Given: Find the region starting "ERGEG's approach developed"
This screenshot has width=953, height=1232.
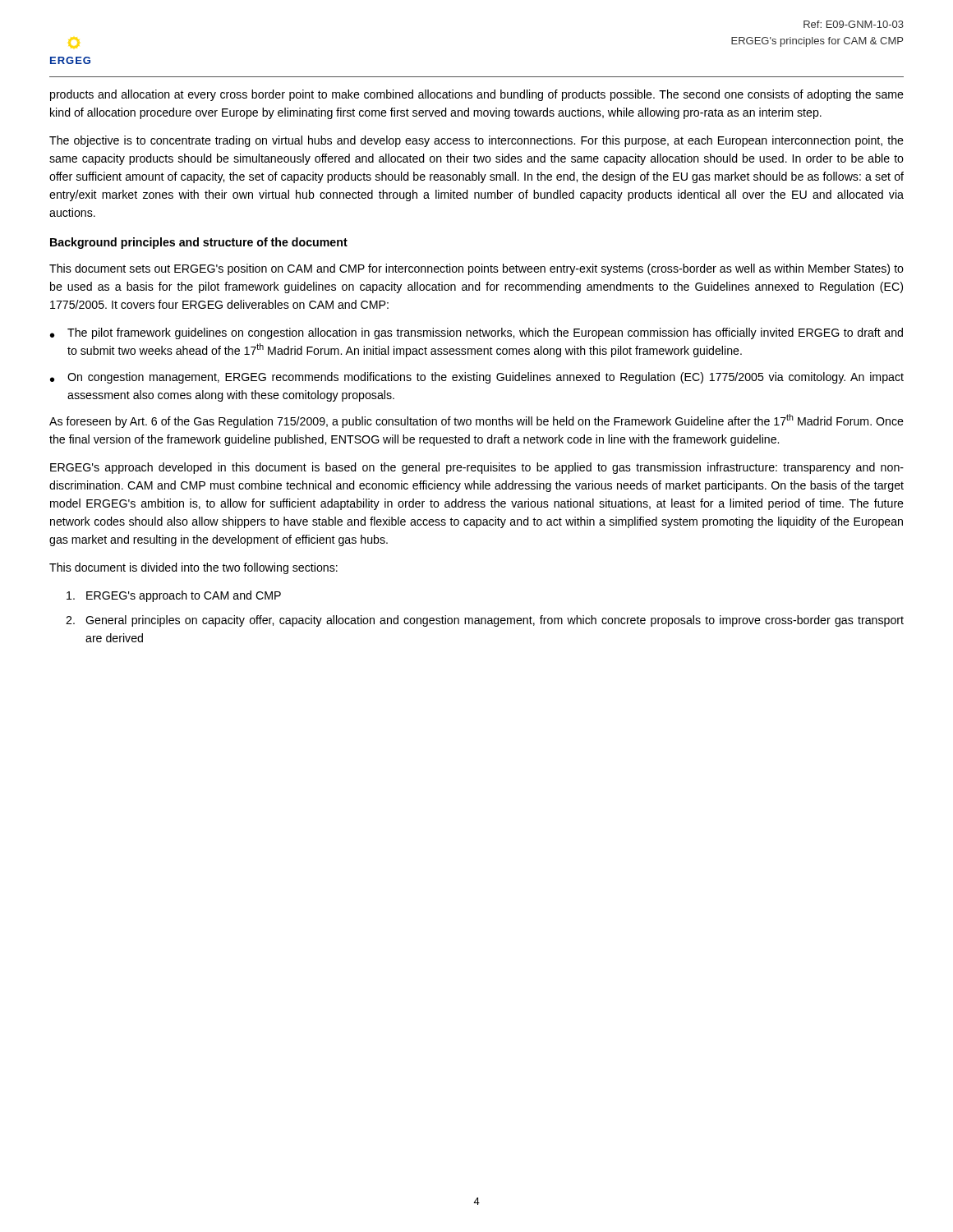Looking at the screenshot, I should point(476,503).
